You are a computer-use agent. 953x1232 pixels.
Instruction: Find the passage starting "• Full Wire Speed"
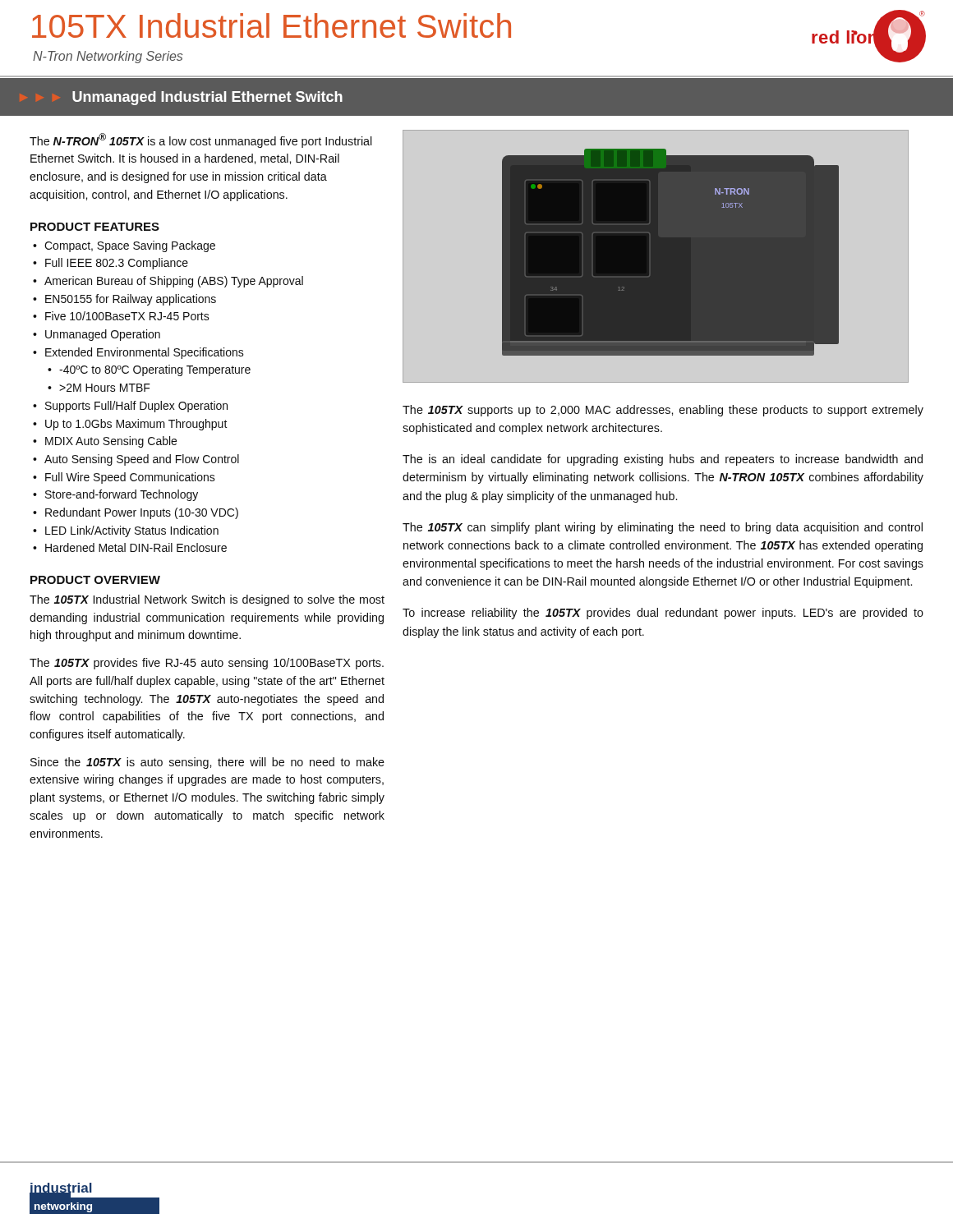[x=124, y=478]
